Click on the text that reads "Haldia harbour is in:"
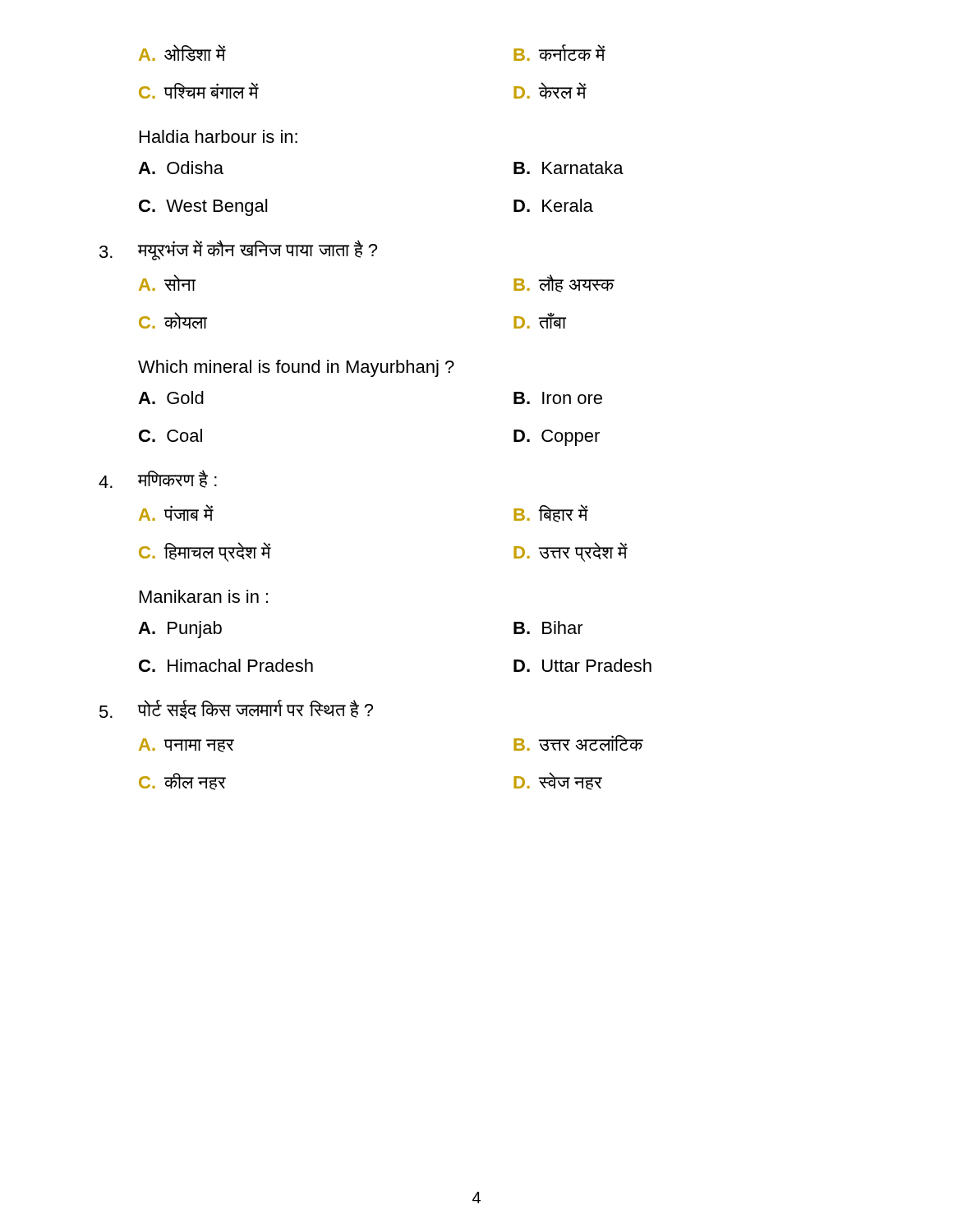The image size is (953, 1232). (x=218, y=137)
